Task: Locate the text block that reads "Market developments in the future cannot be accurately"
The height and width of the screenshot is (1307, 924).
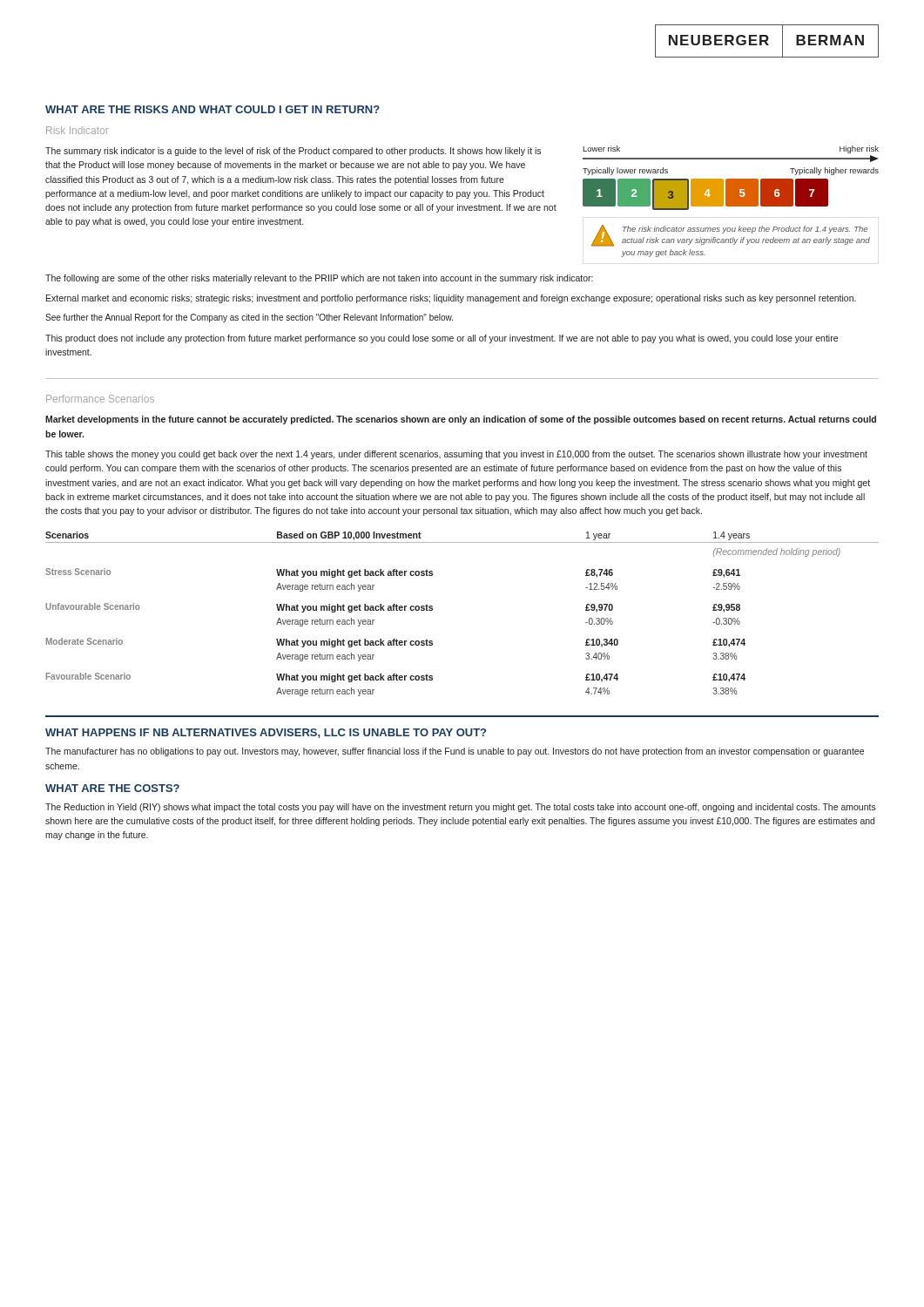Action: click(461, 427)
